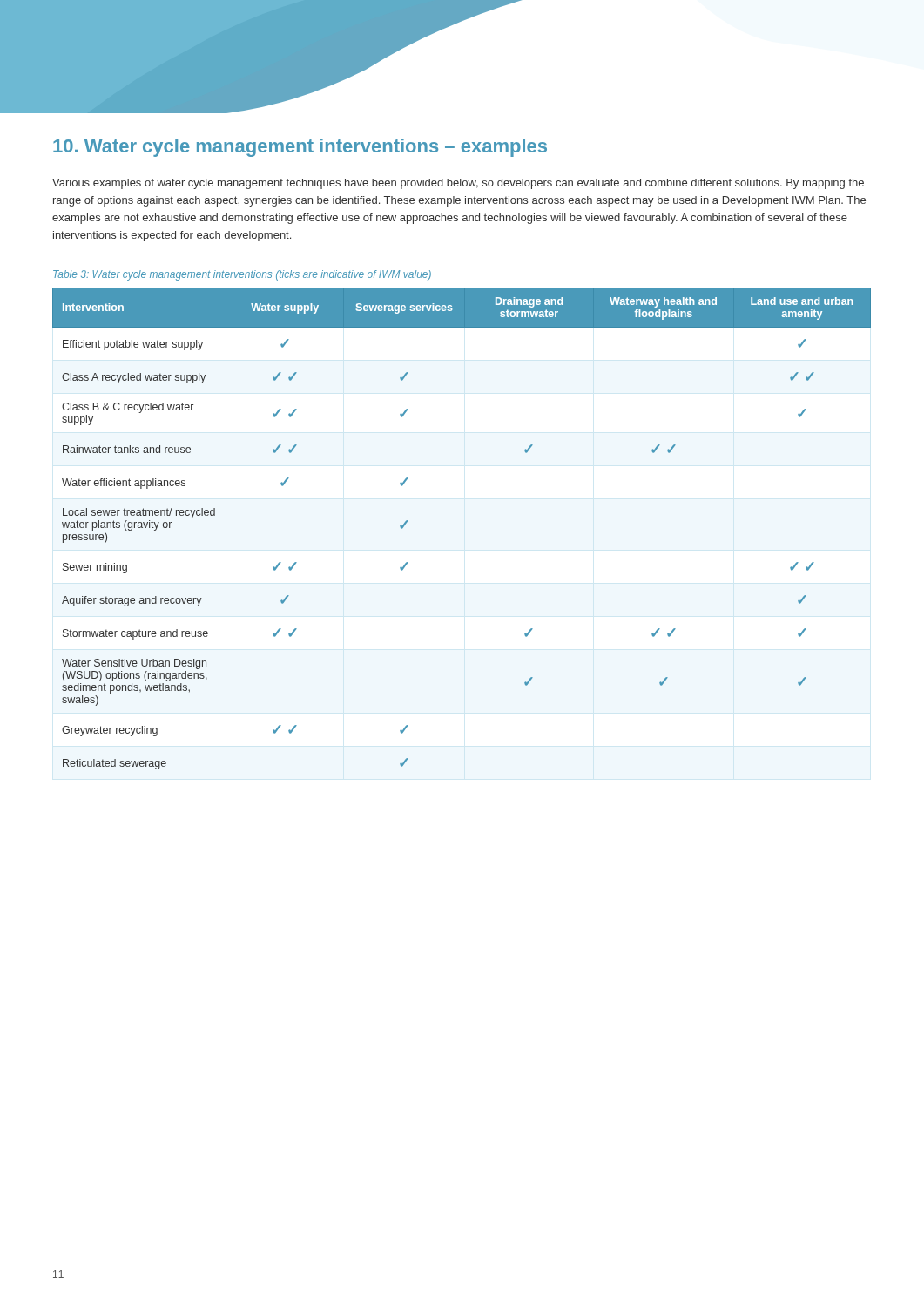Click on the text starting "10. Water cycle management interventions – examples"
This screenshot has width=924, height=1307.
coord(300,146)
